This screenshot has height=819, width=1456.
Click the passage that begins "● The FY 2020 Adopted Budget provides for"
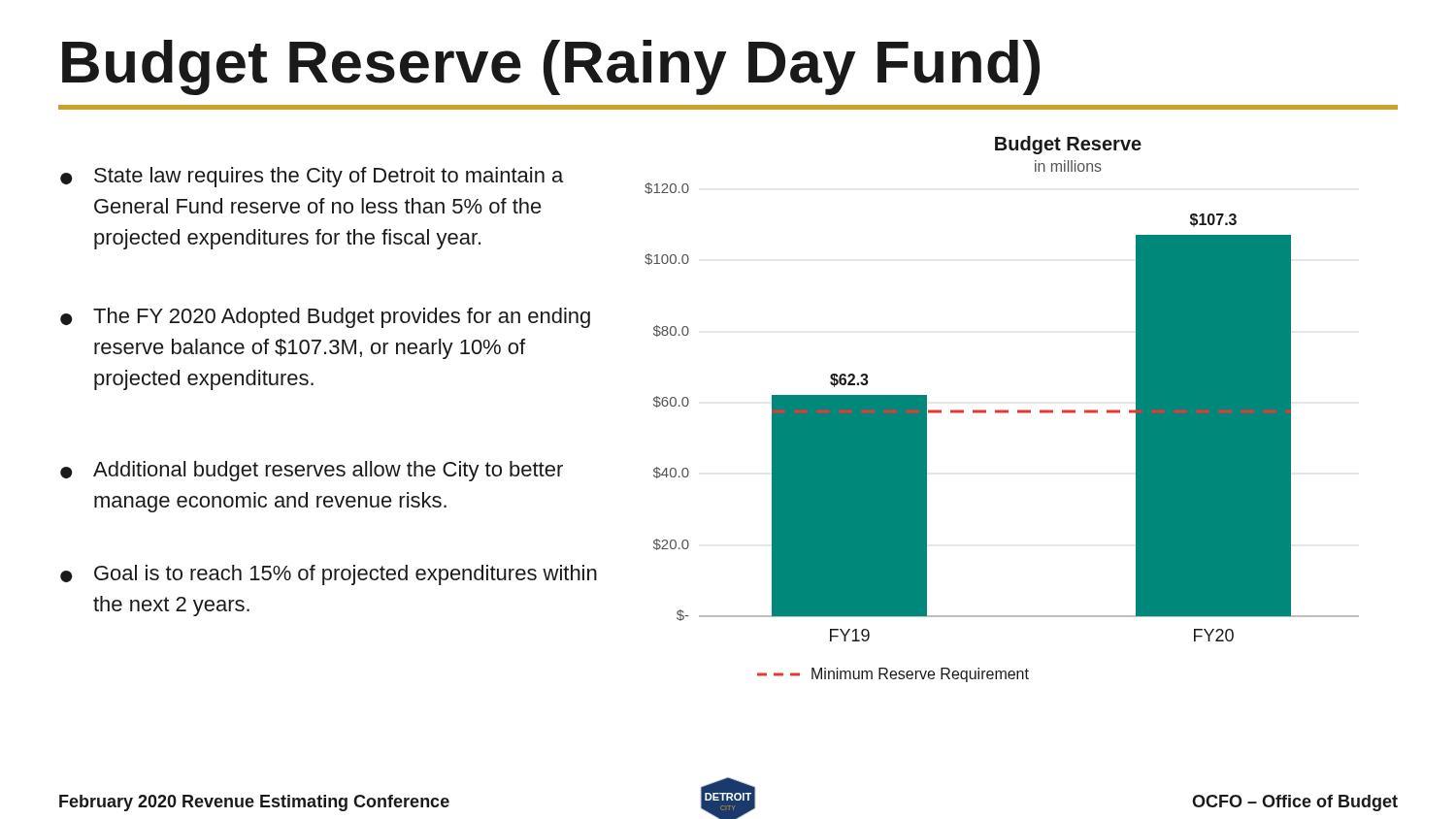click(335, 347)
